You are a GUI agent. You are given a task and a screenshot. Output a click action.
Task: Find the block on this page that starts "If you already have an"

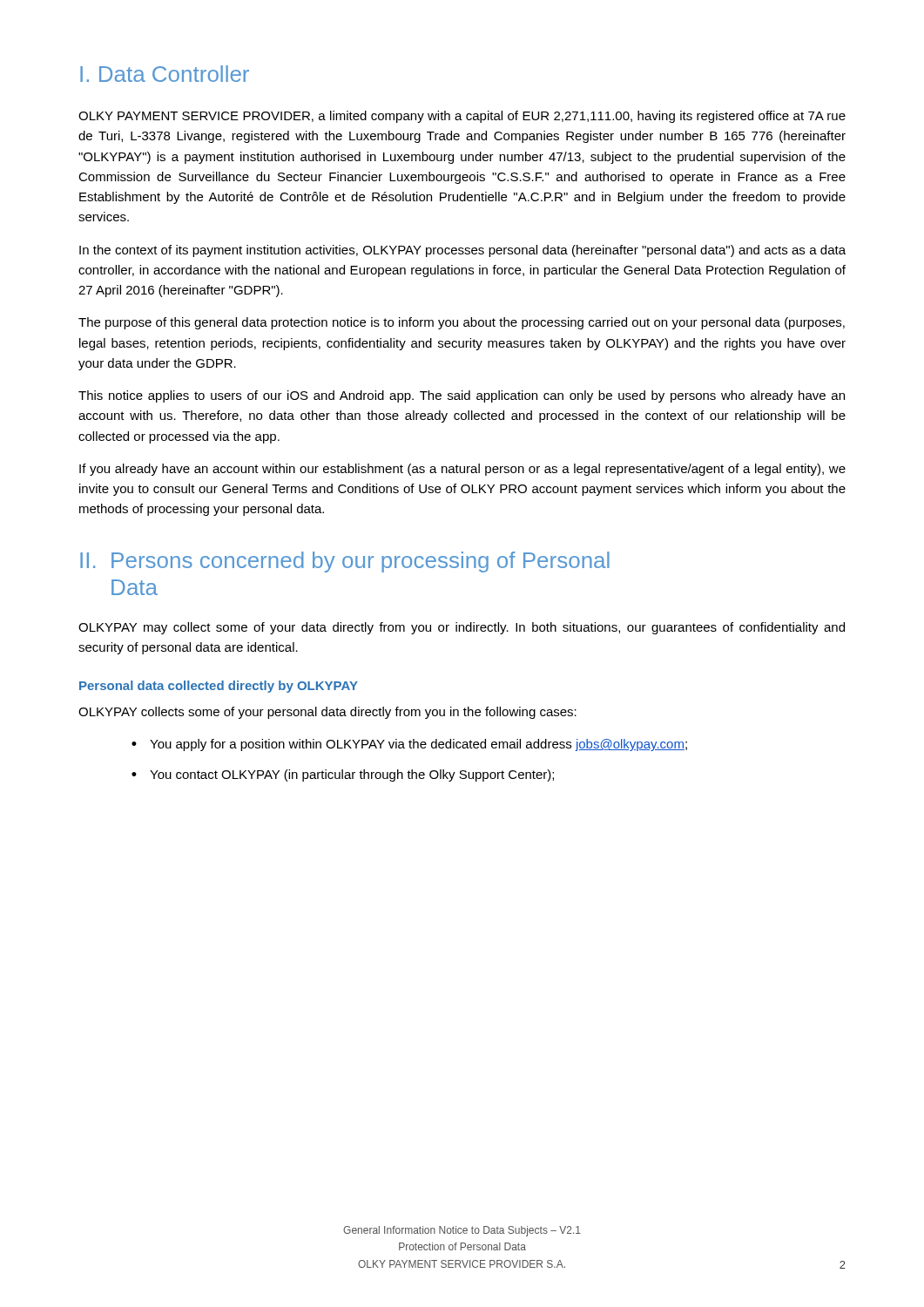click(462, 488)
